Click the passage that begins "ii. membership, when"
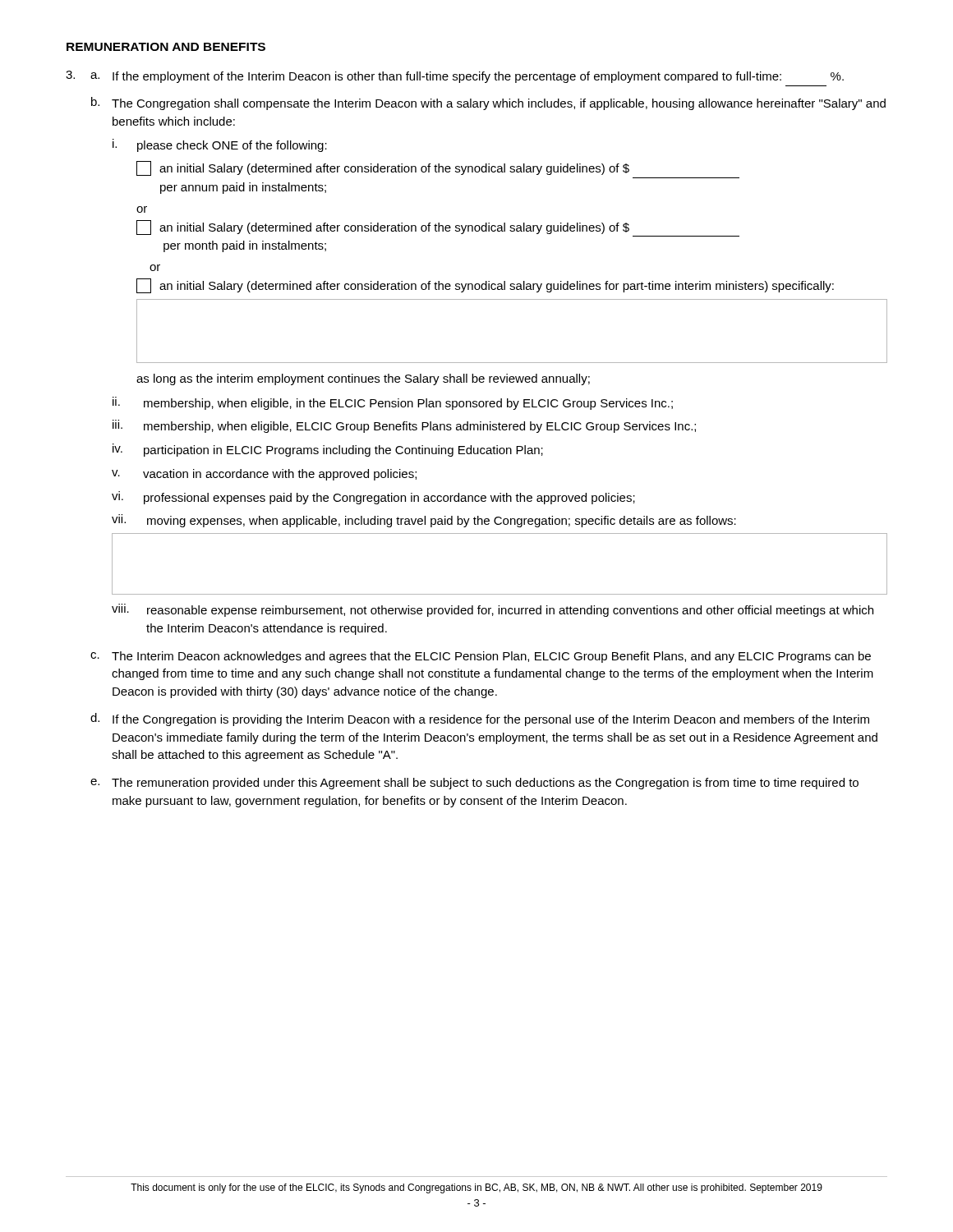Image resolution: width=953 pixels, height=1232 pixels. point(499,403)
